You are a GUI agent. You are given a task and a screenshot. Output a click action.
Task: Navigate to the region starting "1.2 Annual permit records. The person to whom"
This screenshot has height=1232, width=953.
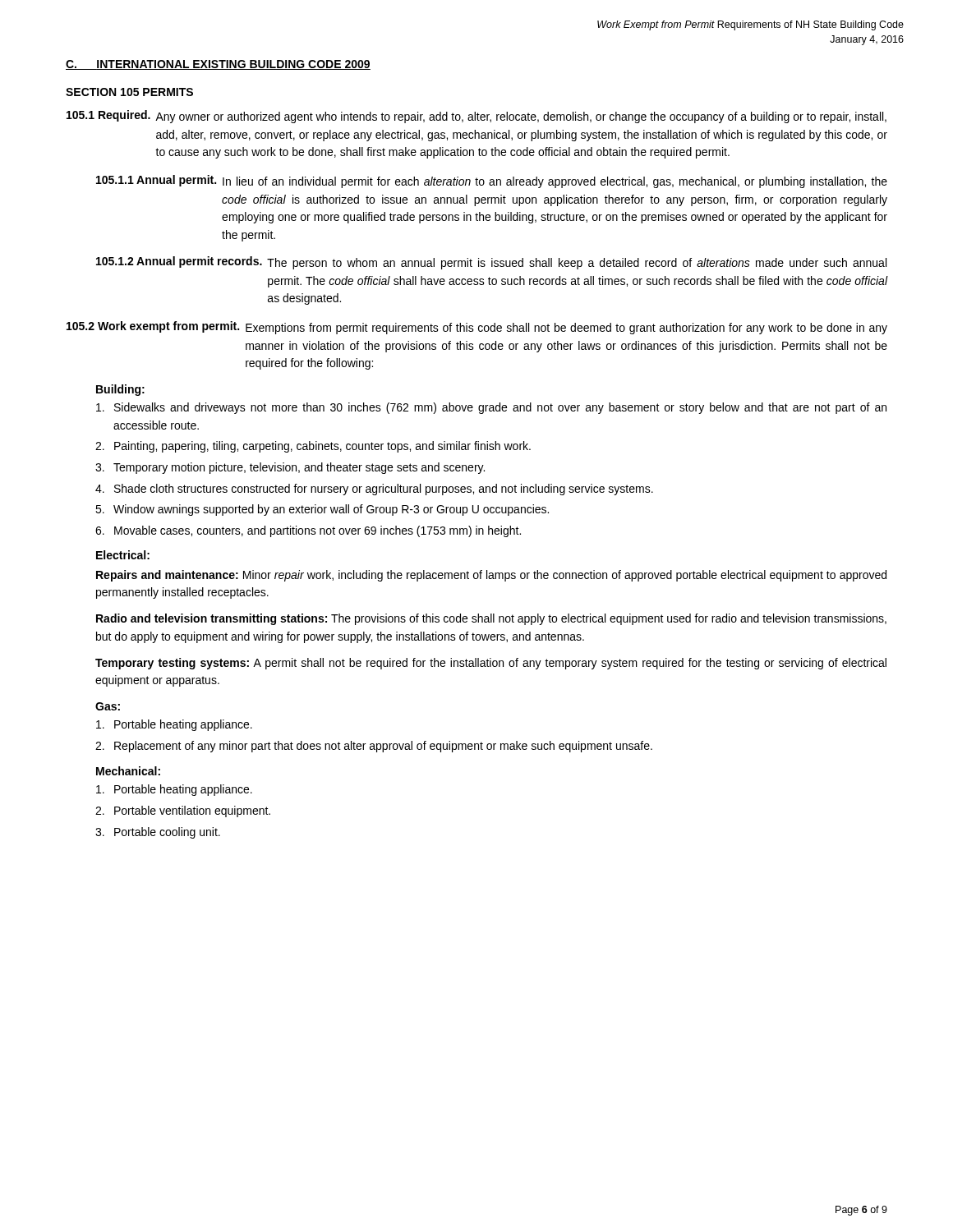(491, 281)
